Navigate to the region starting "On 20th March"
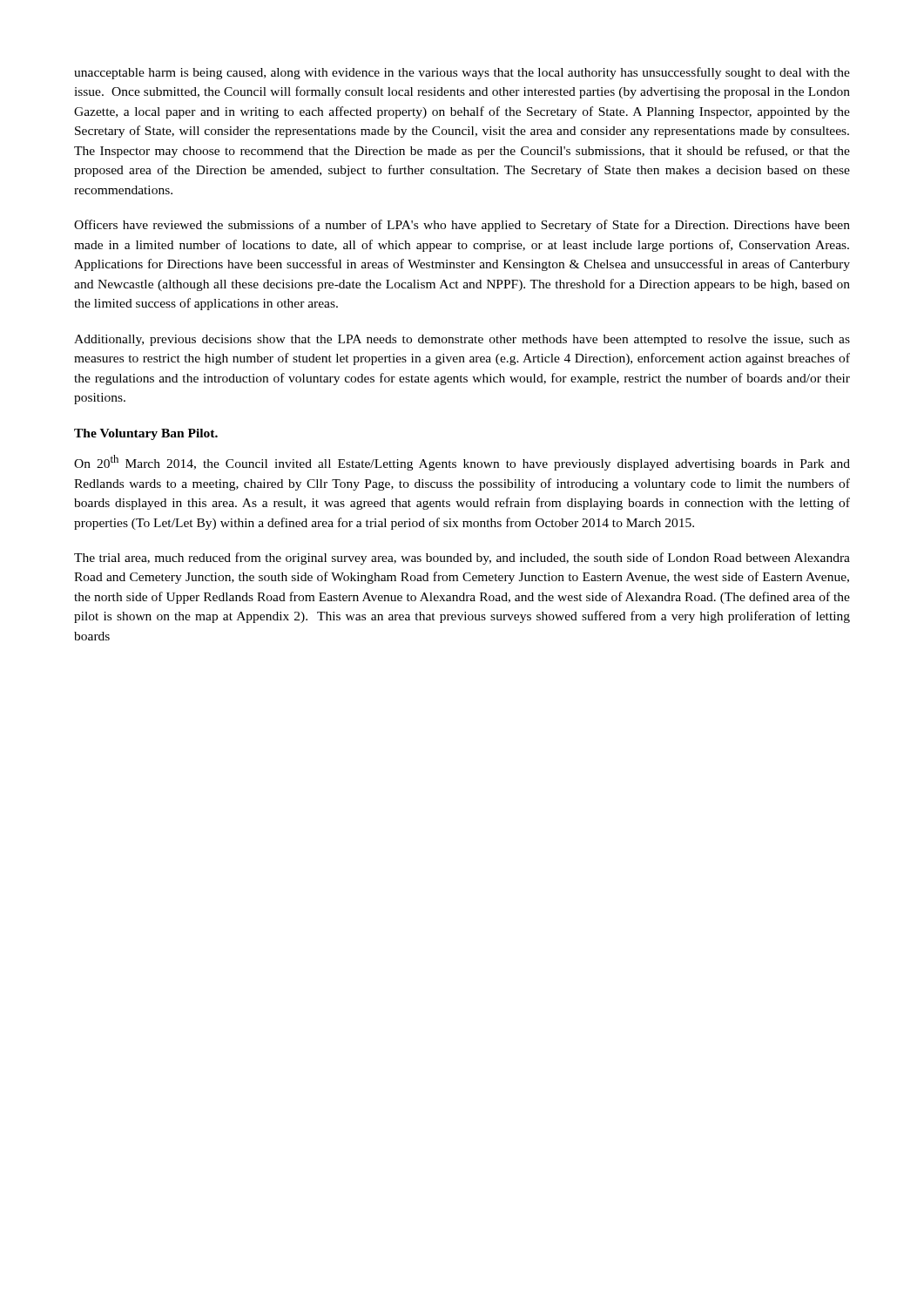Screen dimensions: 1307x924 coord(462,491)
